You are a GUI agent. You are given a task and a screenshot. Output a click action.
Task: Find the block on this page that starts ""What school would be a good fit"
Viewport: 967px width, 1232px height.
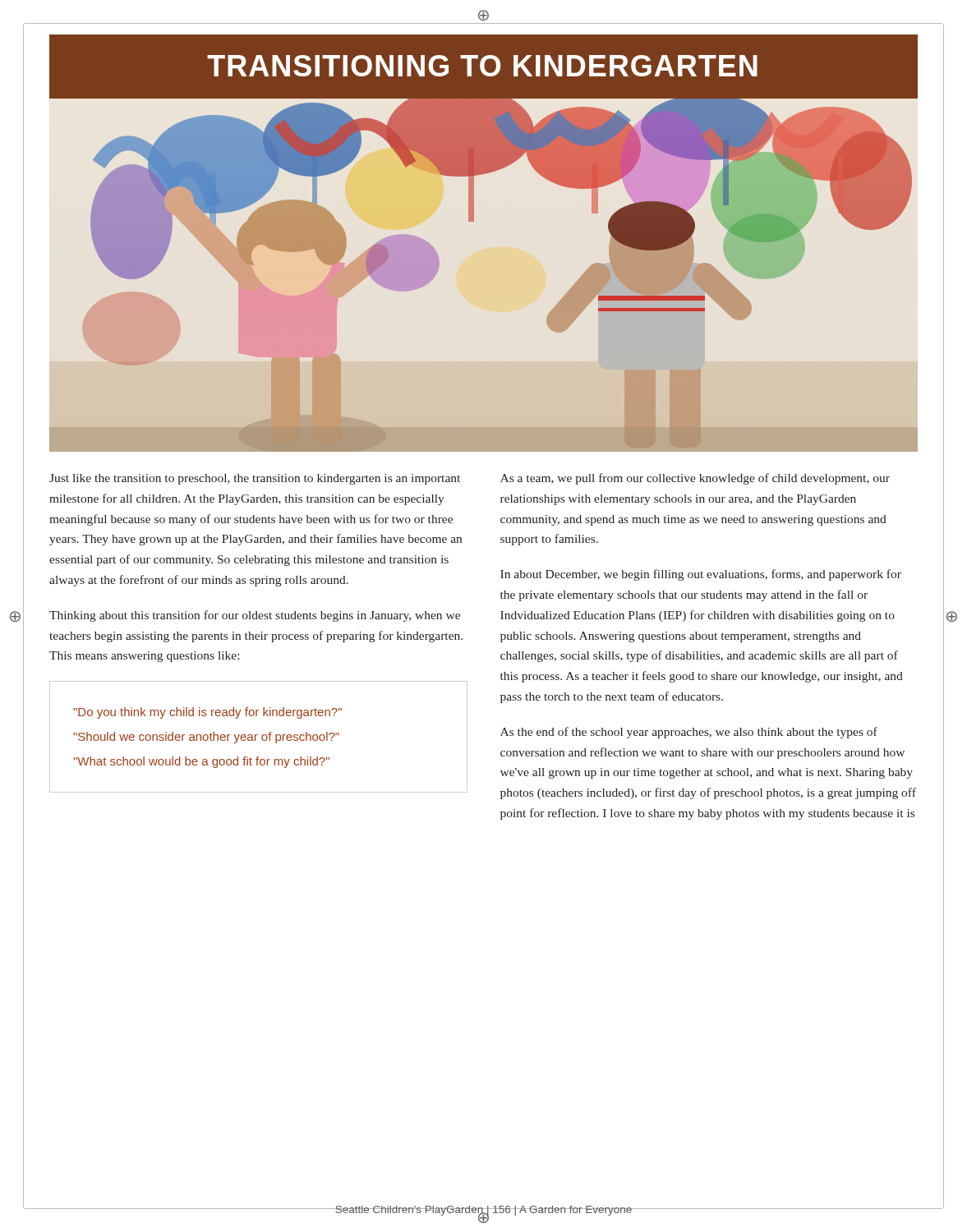[x=201, y=761]
